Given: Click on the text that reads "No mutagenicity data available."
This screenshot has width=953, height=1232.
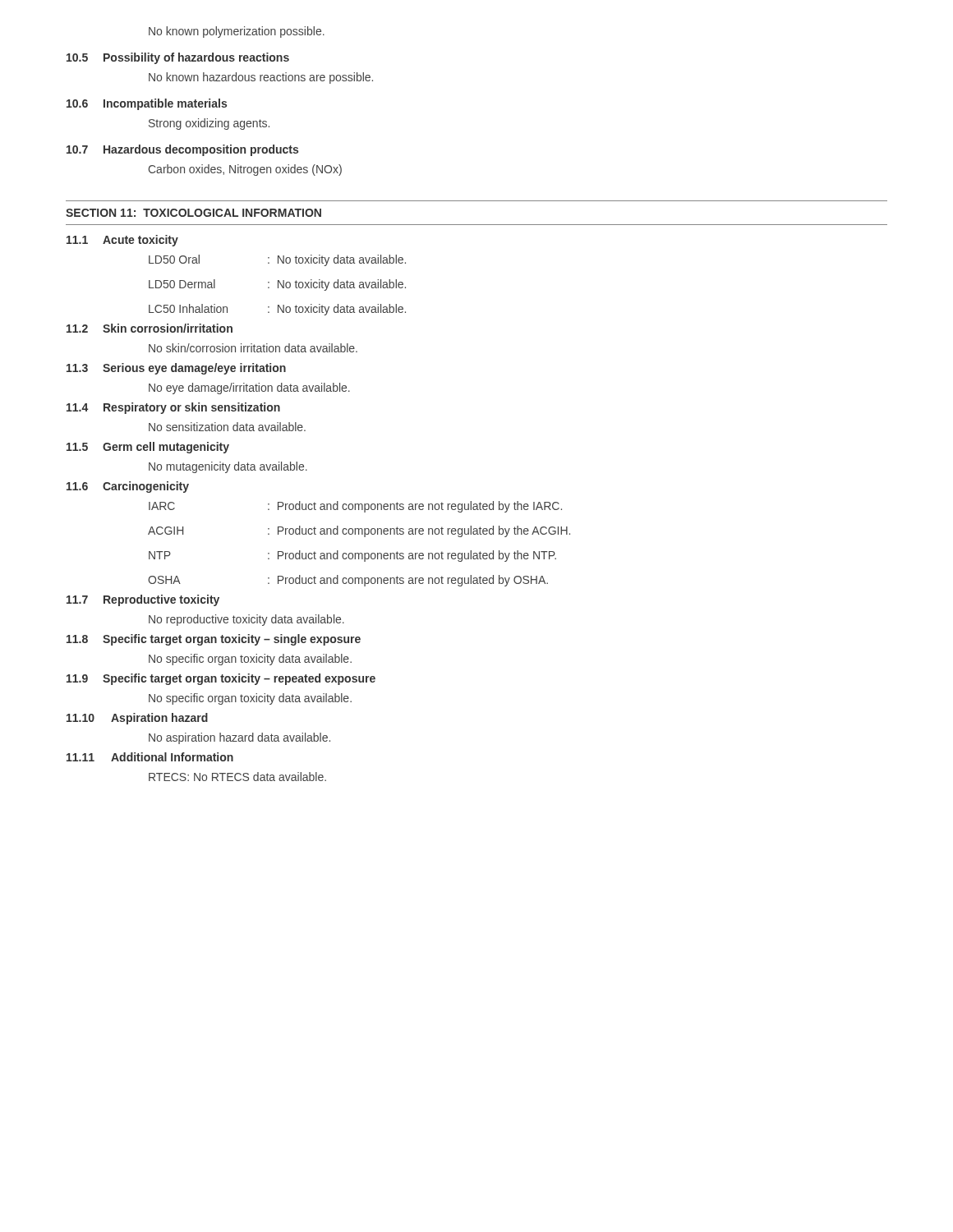Looking at the screenshot, I should pyautogui.click(x=228, y=466).
